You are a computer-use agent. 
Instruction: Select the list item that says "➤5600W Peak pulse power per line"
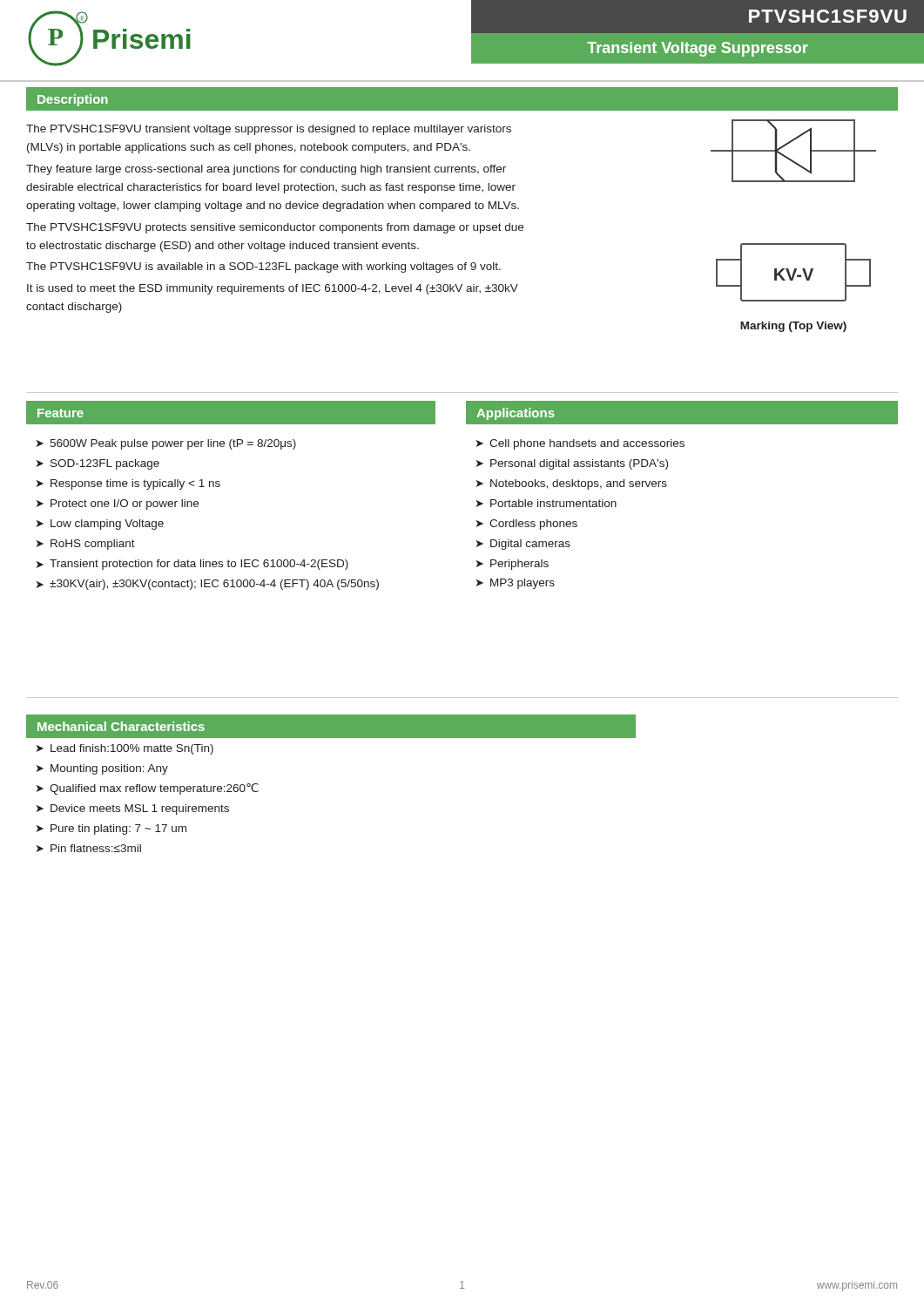point(166,444)
